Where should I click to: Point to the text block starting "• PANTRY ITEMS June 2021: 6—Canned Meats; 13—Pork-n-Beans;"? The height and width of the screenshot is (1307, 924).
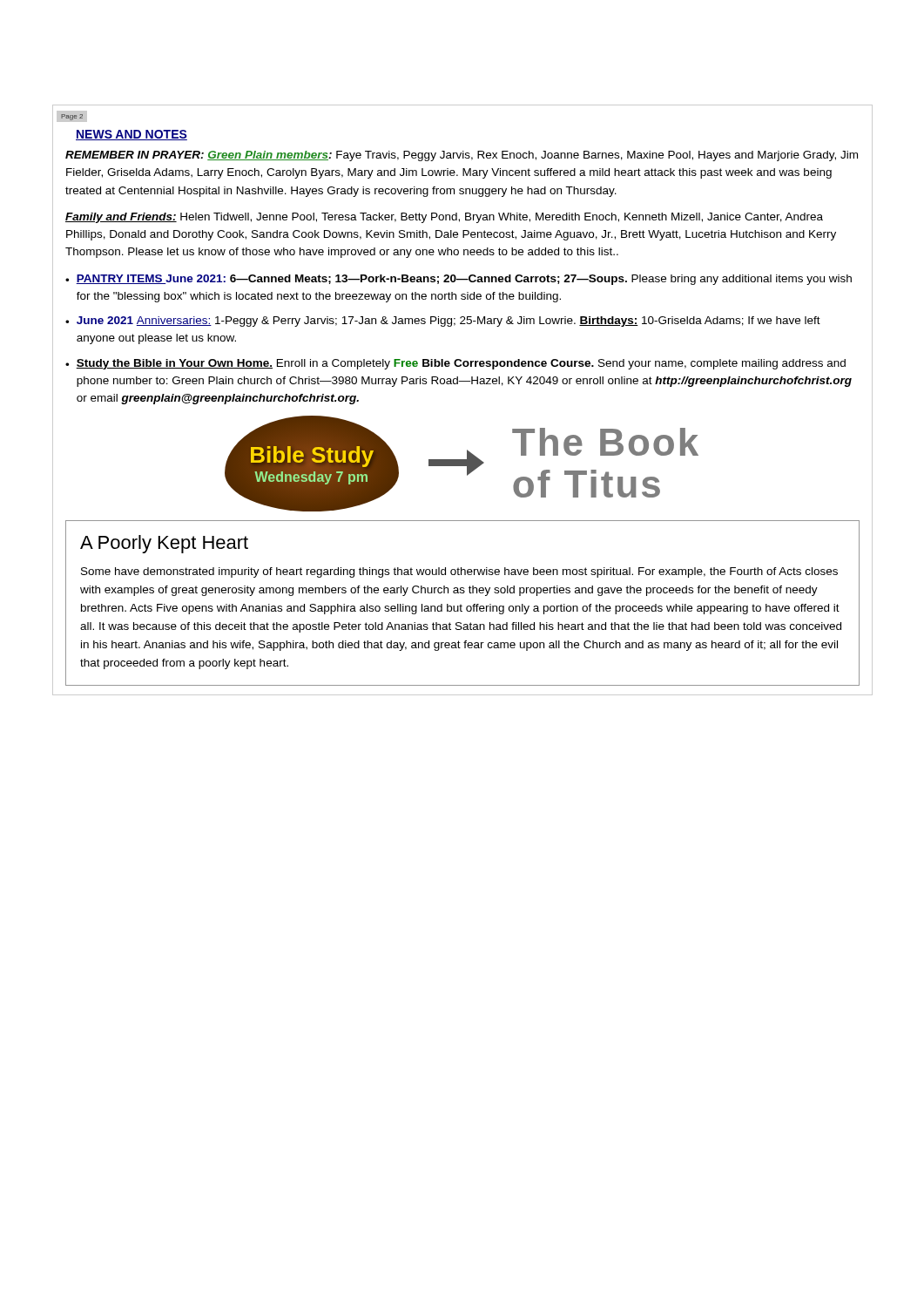[462, 287]
